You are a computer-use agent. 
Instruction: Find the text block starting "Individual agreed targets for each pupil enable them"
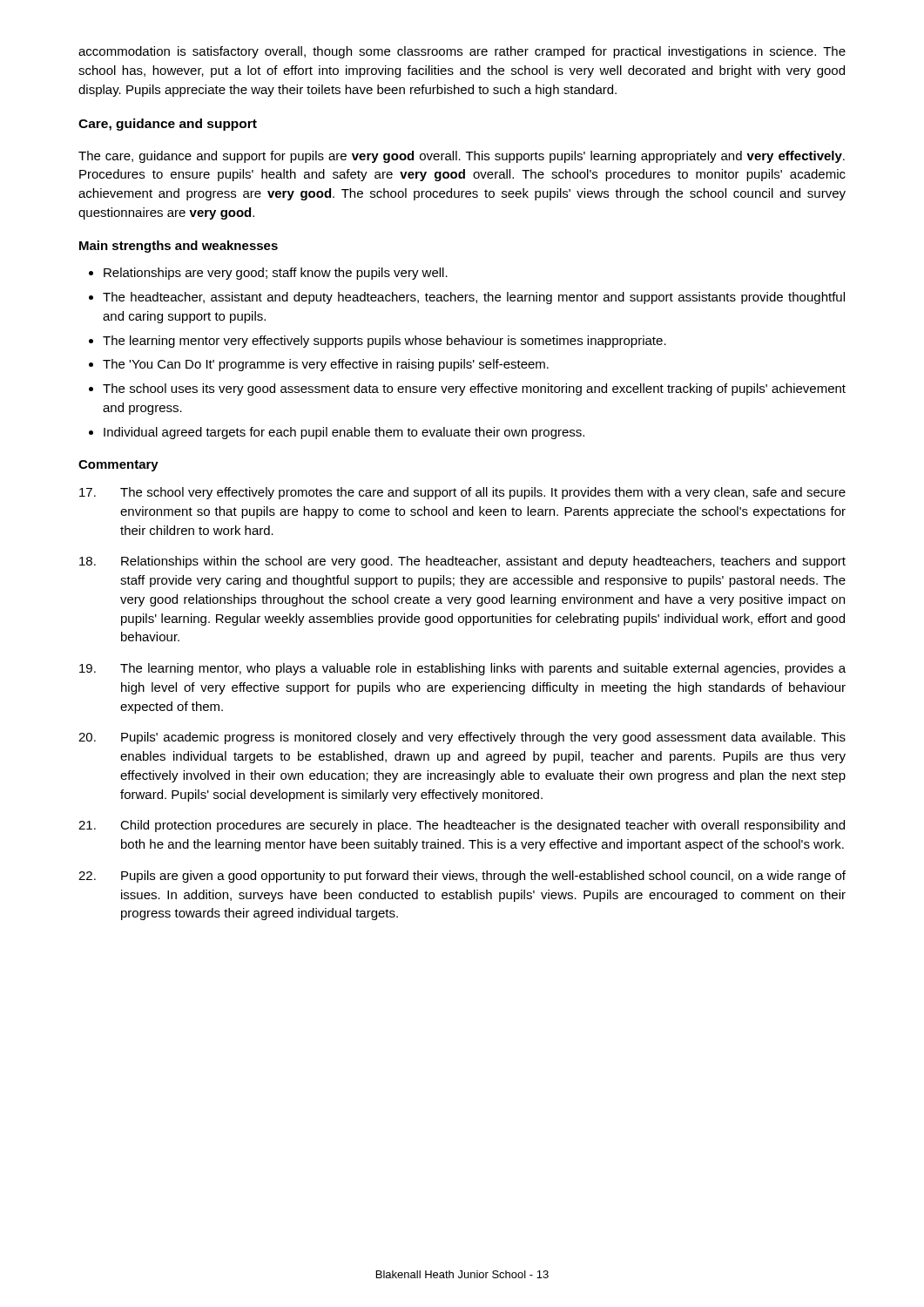point(474,432)
